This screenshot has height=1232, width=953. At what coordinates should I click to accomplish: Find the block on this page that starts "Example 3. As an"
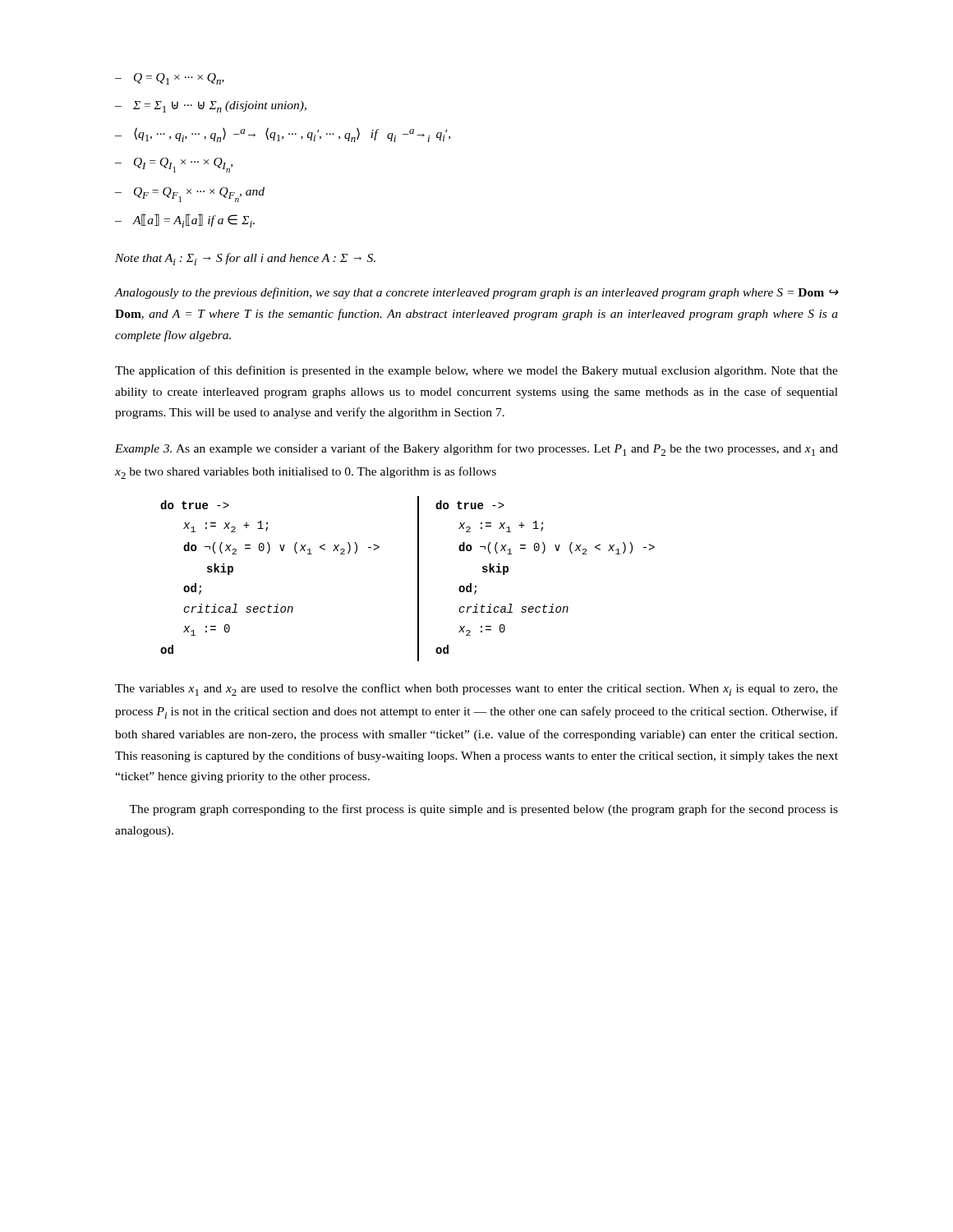476,461
